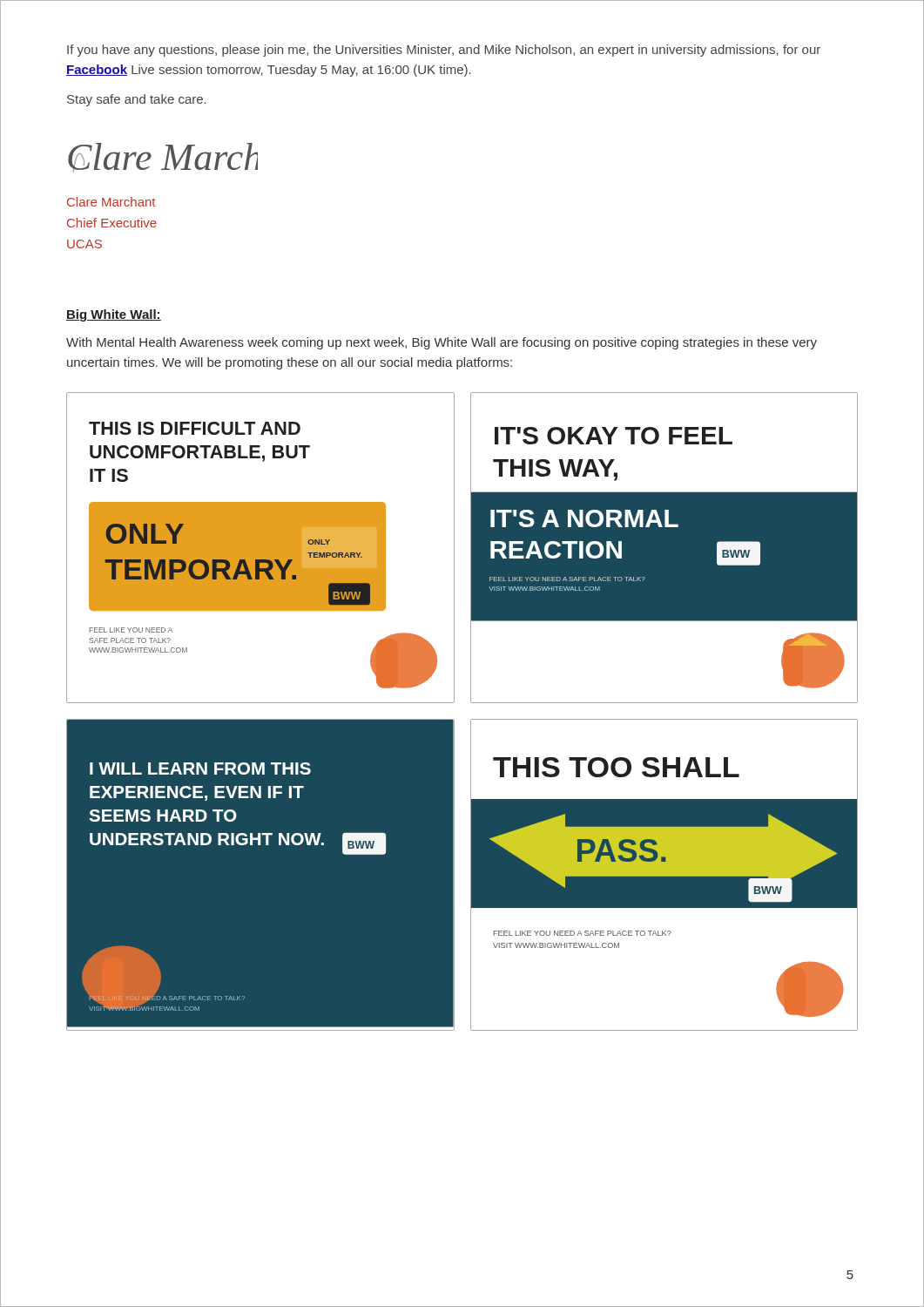Point to "Stay safe and take care."

[137, 99]
